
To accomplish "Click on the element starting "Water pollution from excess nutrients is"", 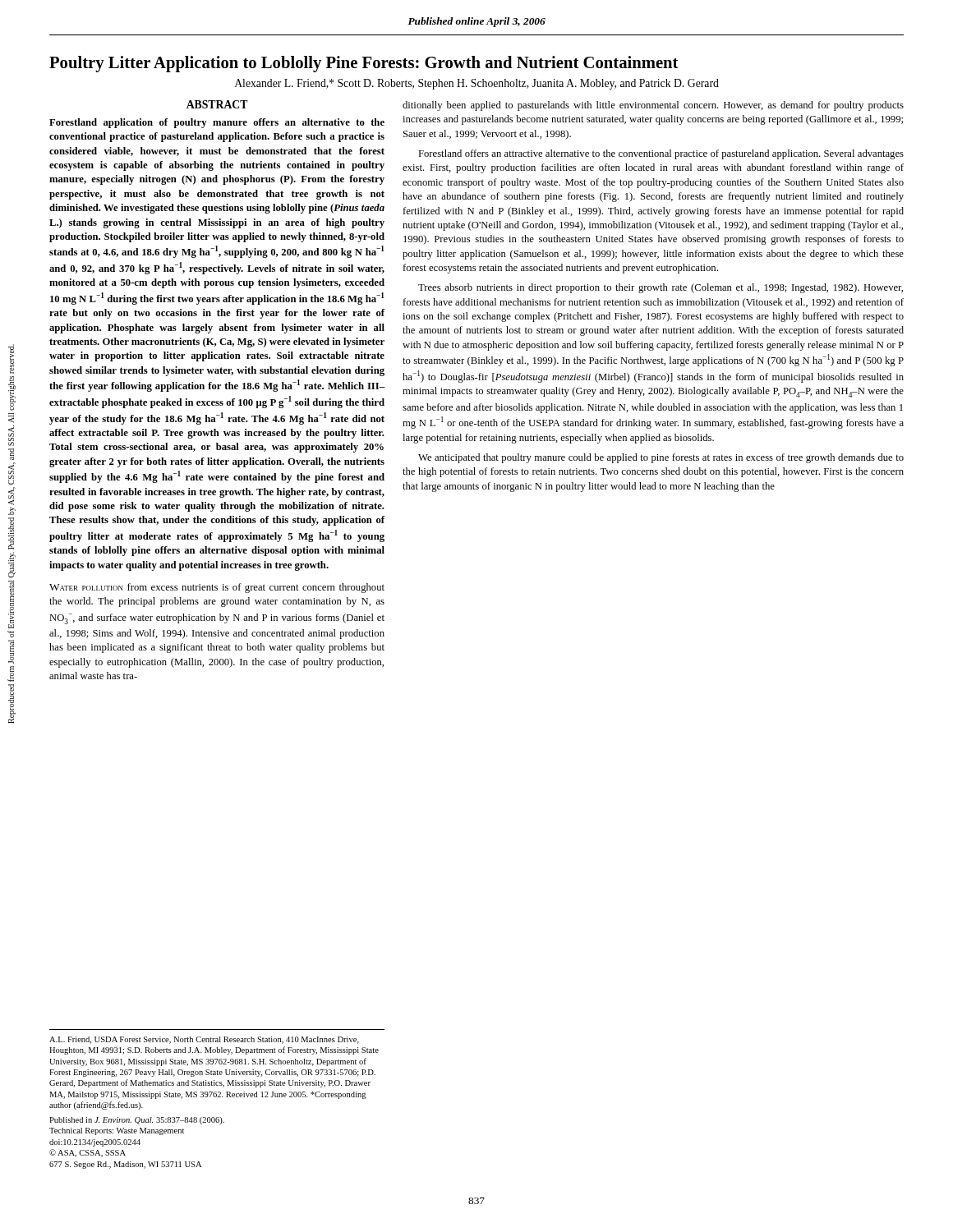I will pyautogui.click(x=217, y=632).
